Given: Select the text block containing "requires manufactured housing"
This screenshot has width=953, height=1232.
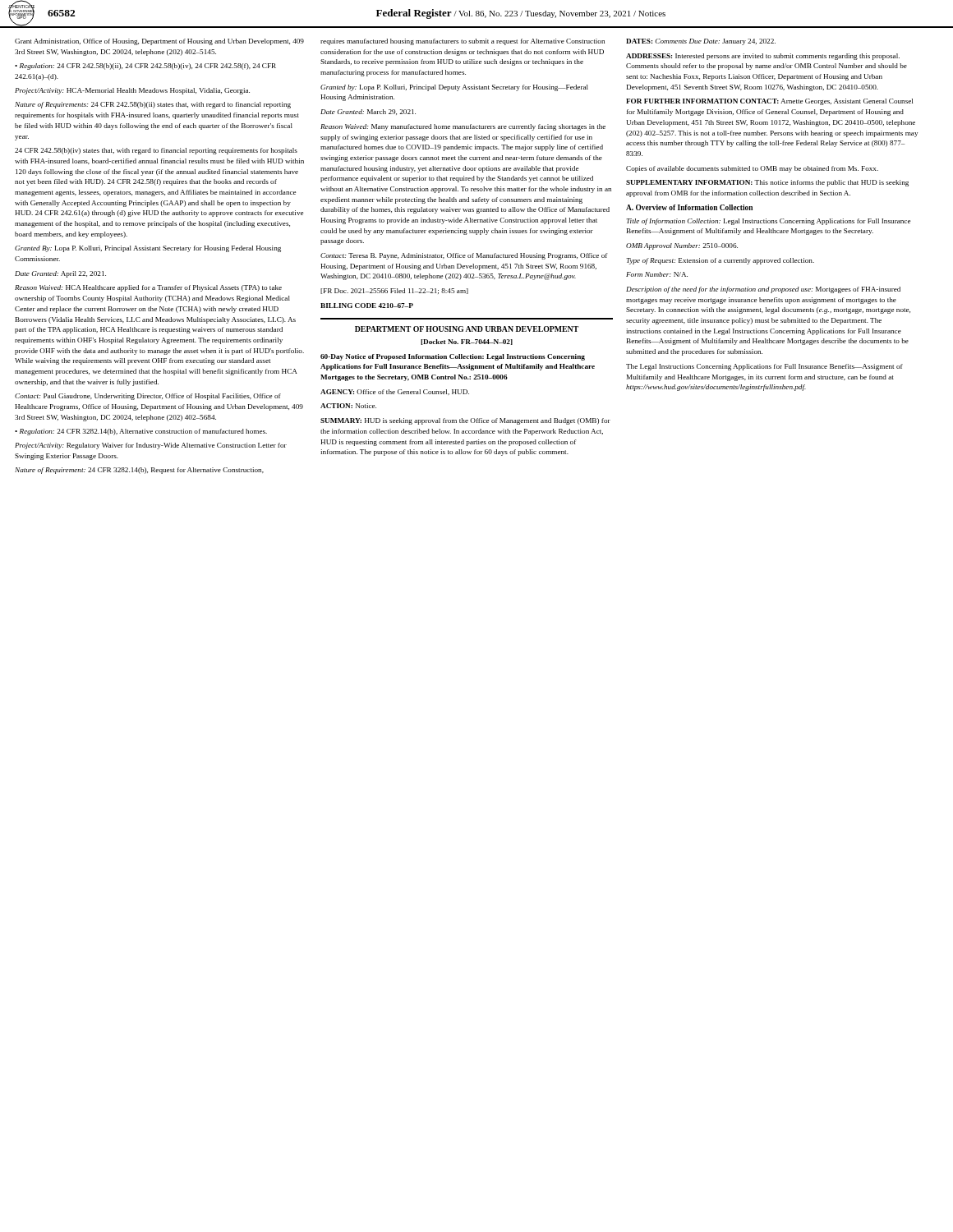Looking at the screenshot, I should 467,57.
